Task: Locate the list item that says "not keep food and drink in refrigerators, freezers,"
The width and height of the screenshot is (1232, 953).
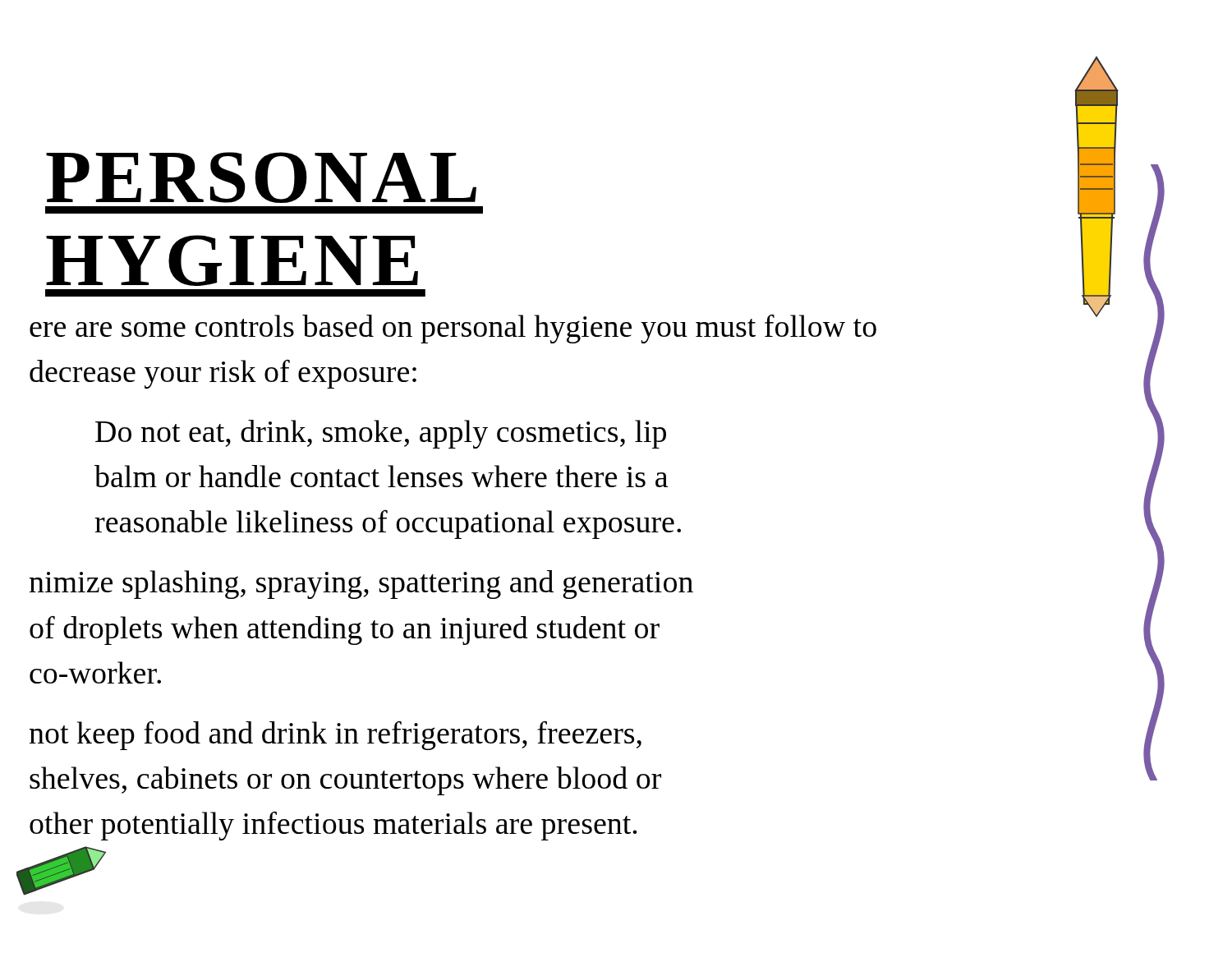Action: point(345,778)
